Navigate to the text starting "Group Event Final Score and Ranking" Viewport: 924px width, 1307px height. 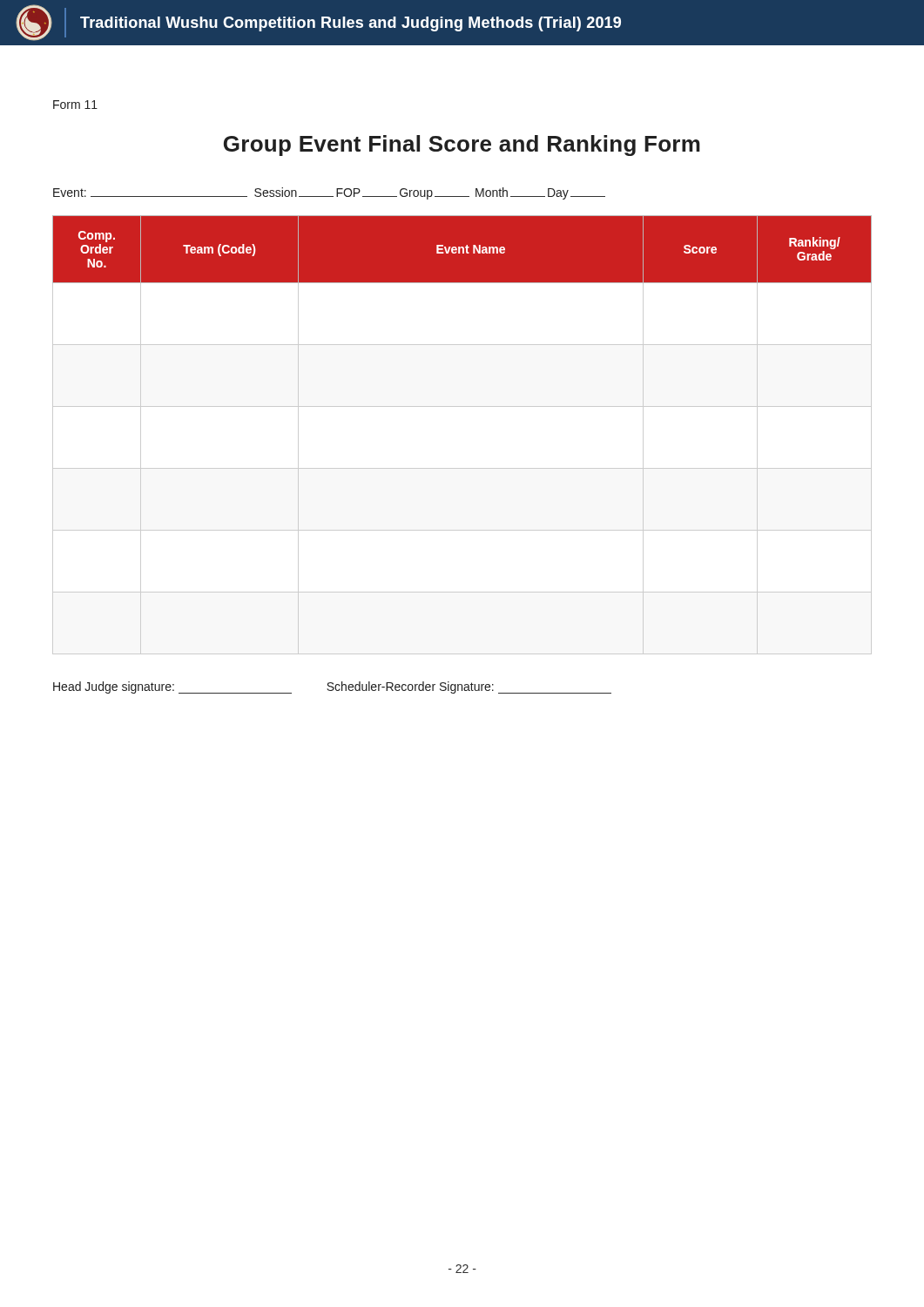click(462, 144)
